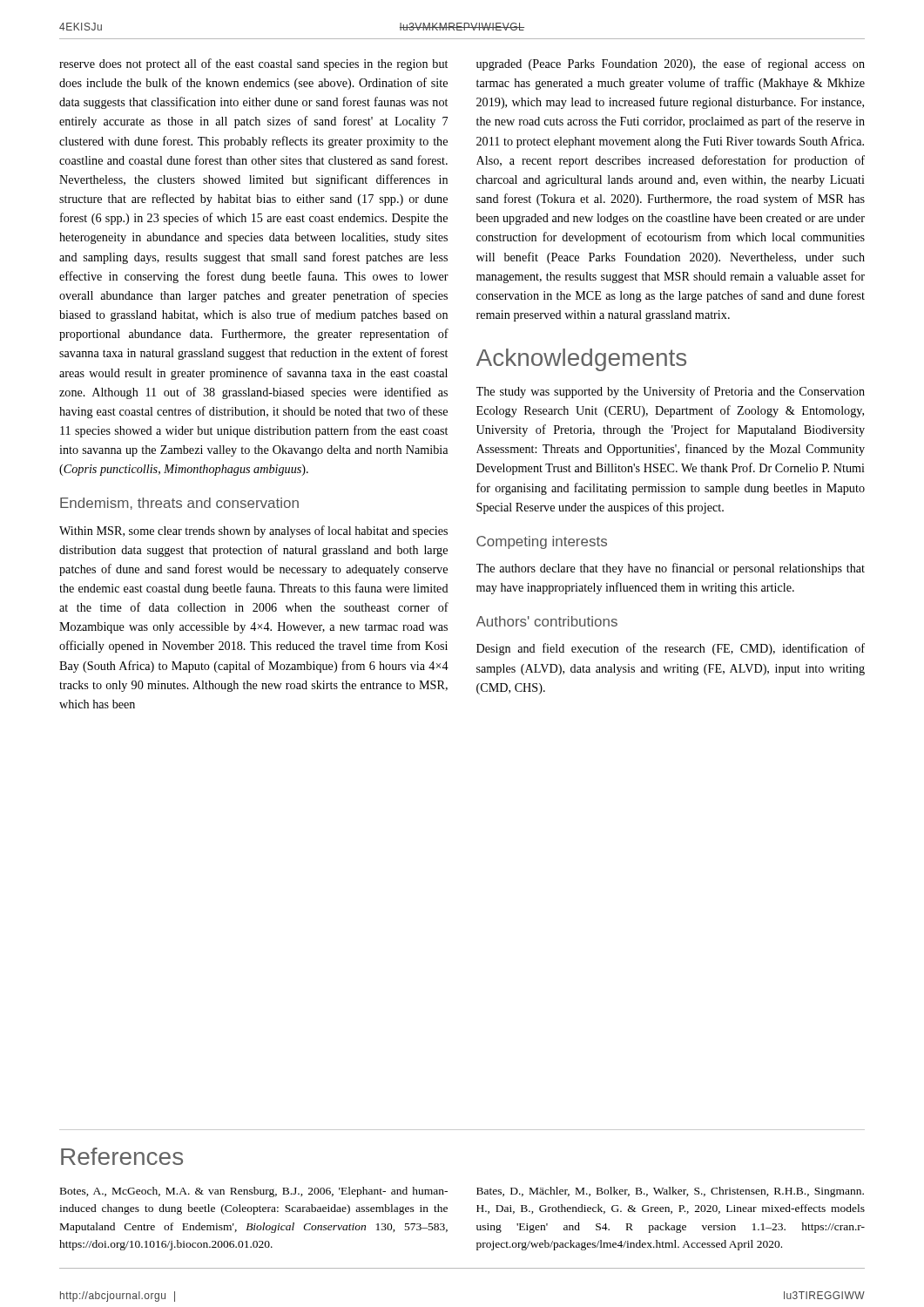
Task: Find the block starting "Botes, A., McGeoch,"
Action: pyautogui.click(x=254, y=1217)
